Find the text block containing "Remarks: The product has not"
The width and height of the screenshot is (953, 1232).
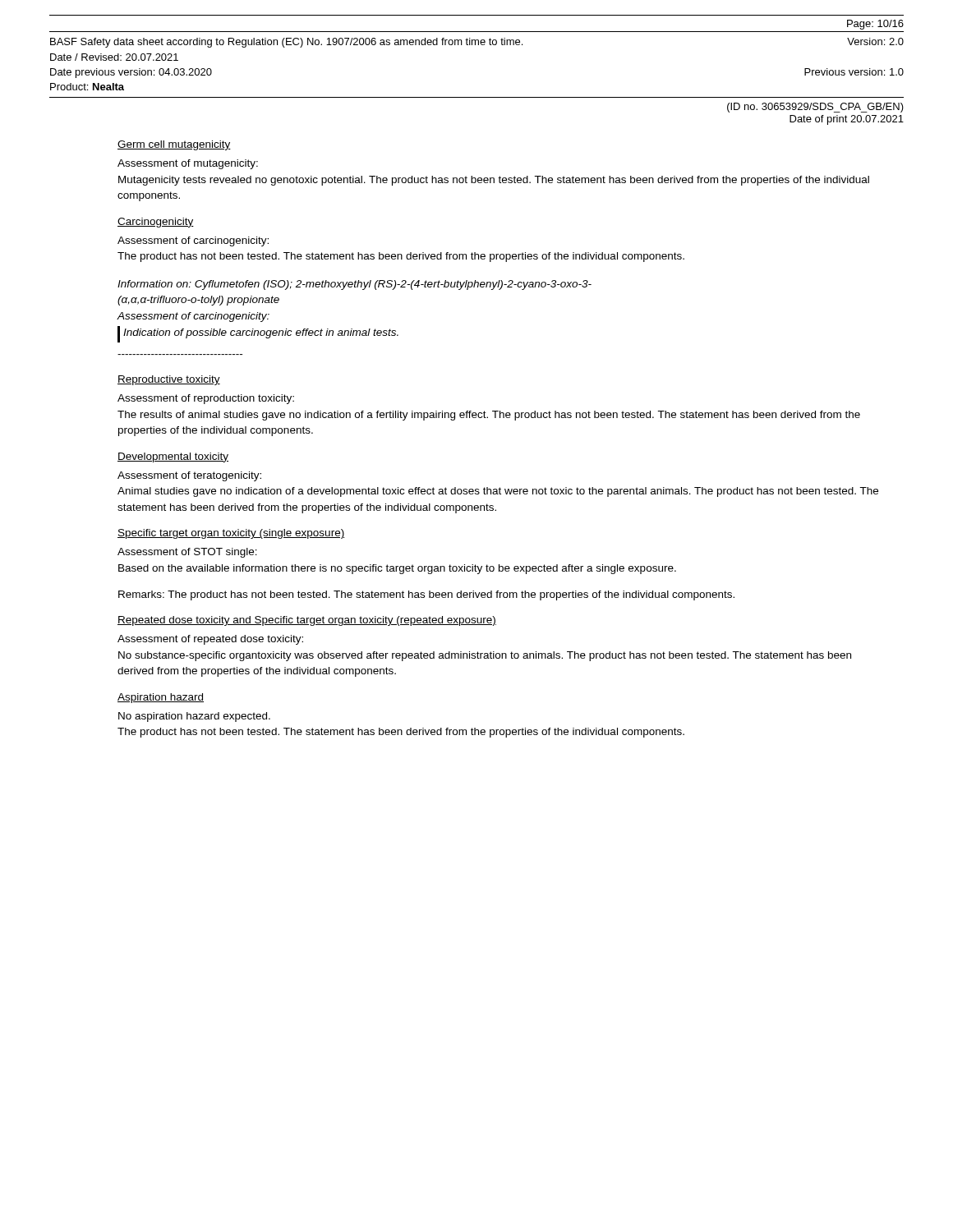426,594
